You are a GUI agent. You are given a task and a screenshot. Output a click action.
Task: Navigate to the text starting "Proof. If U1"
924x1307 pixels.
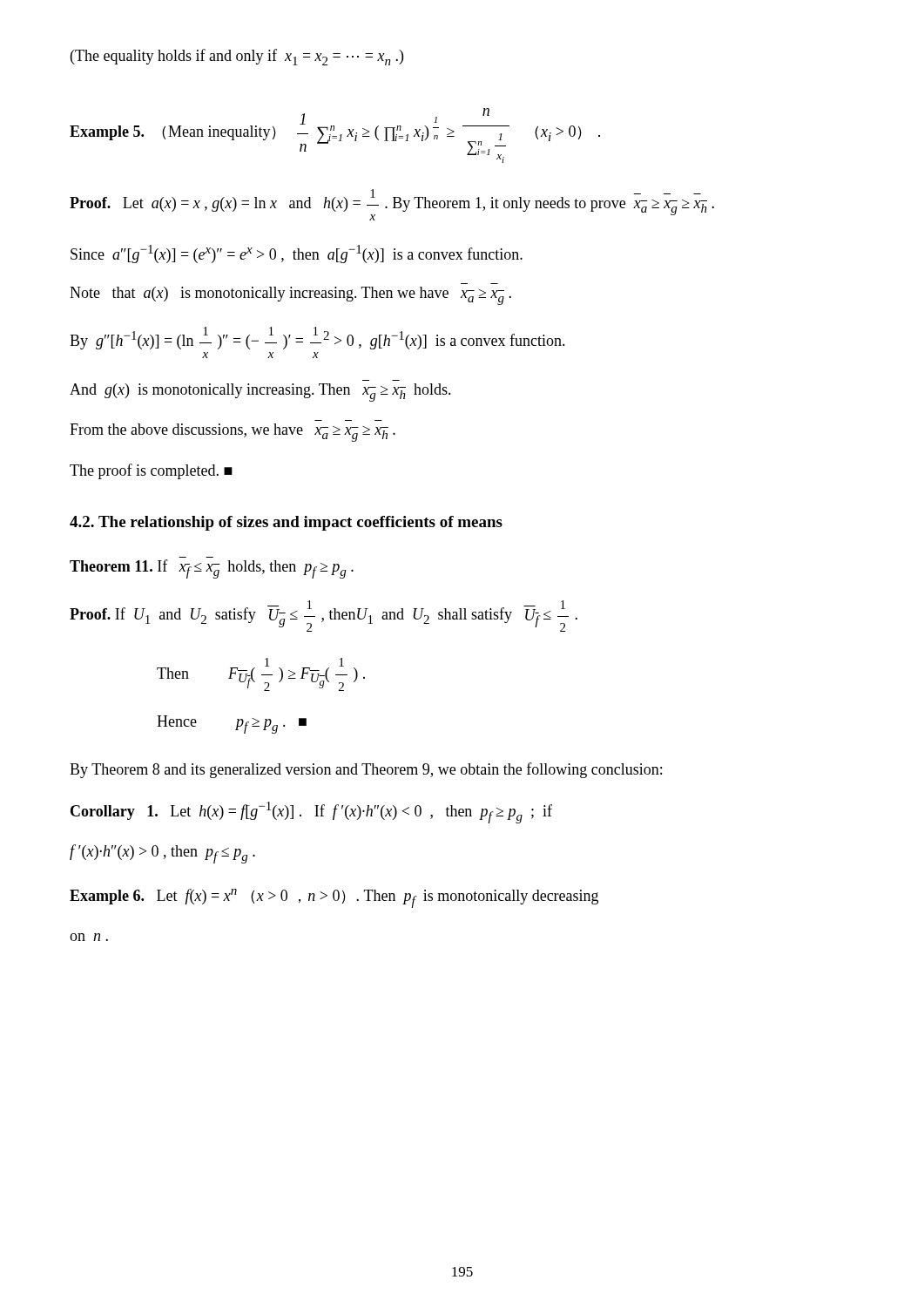coord(324,616)
